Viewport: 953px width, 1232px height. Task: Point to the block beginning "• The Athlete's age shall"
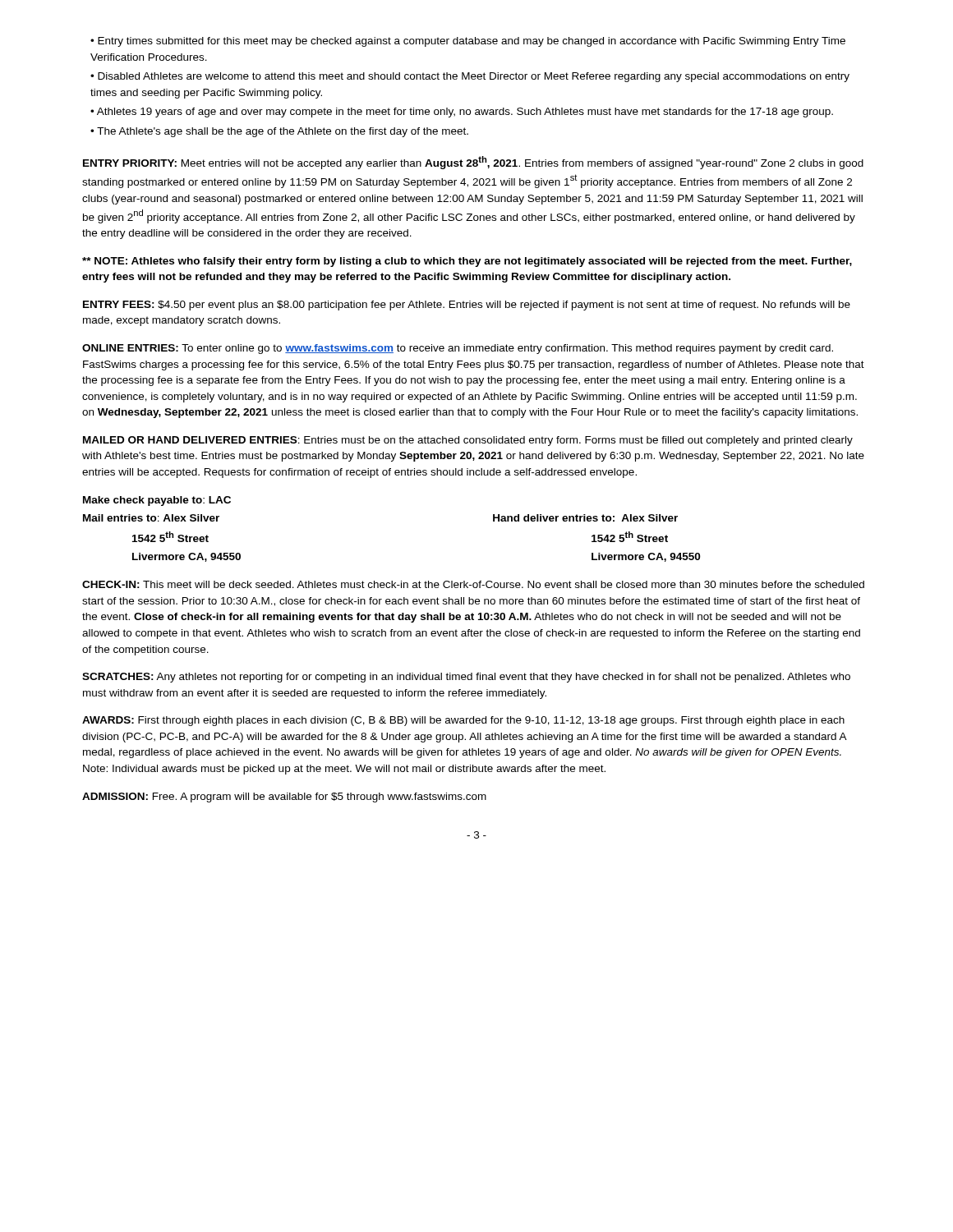pos(280,131)
